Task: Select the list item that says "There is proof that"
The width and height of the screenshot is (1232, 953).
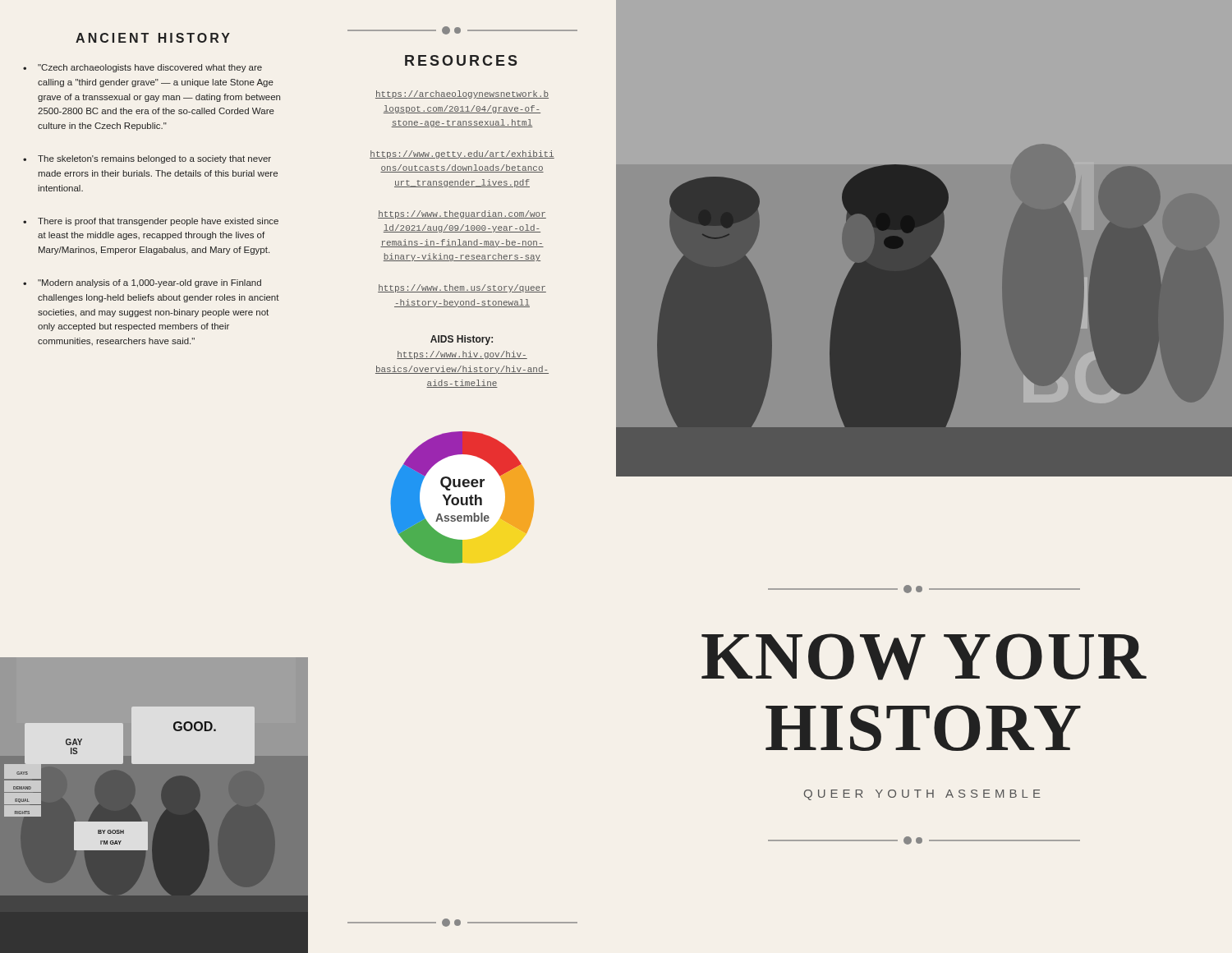Action: coord(158,235)
